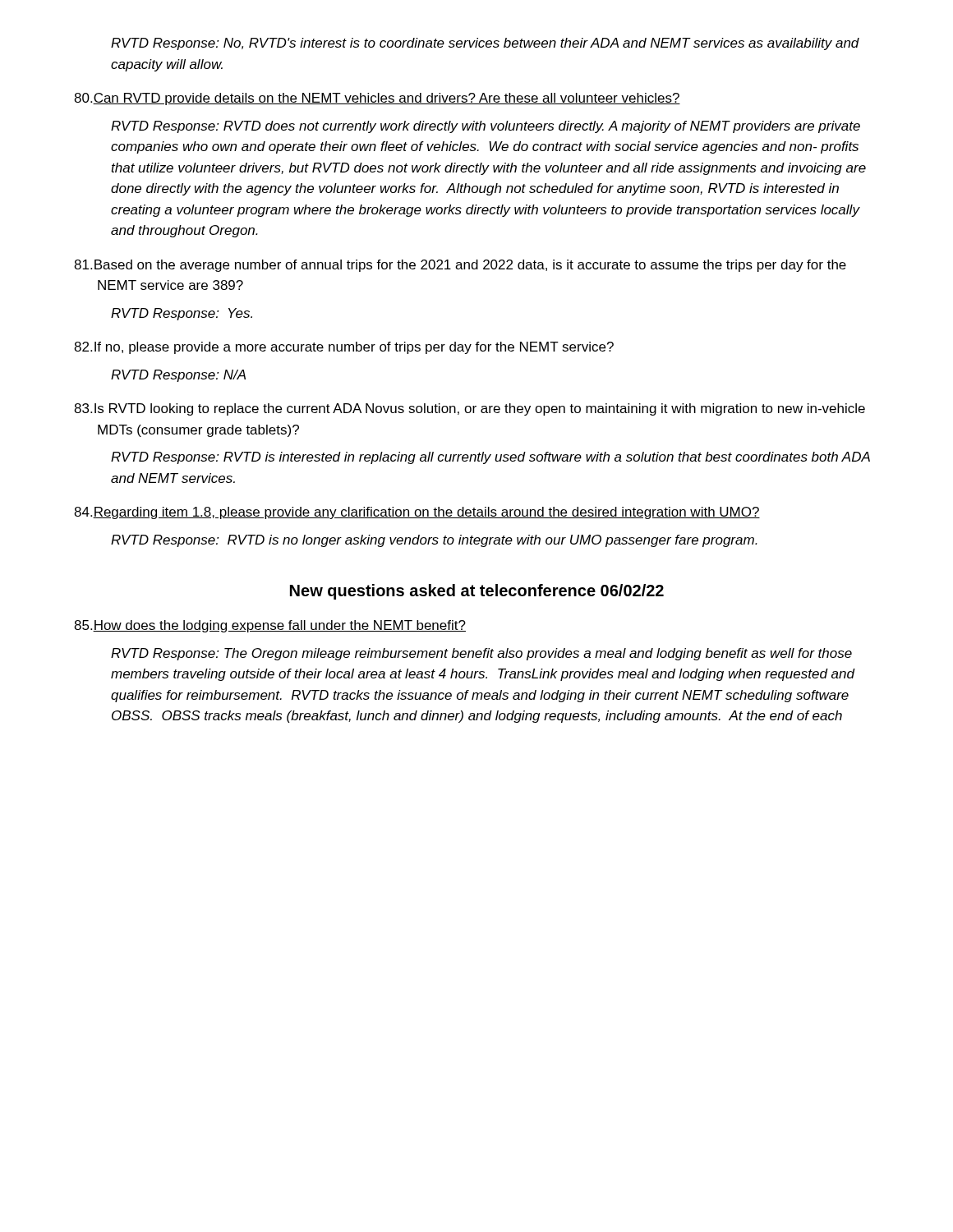
Task: Click the passage that begins "82.If no, please provide a more accurate number"
Action: pos(476,347)
